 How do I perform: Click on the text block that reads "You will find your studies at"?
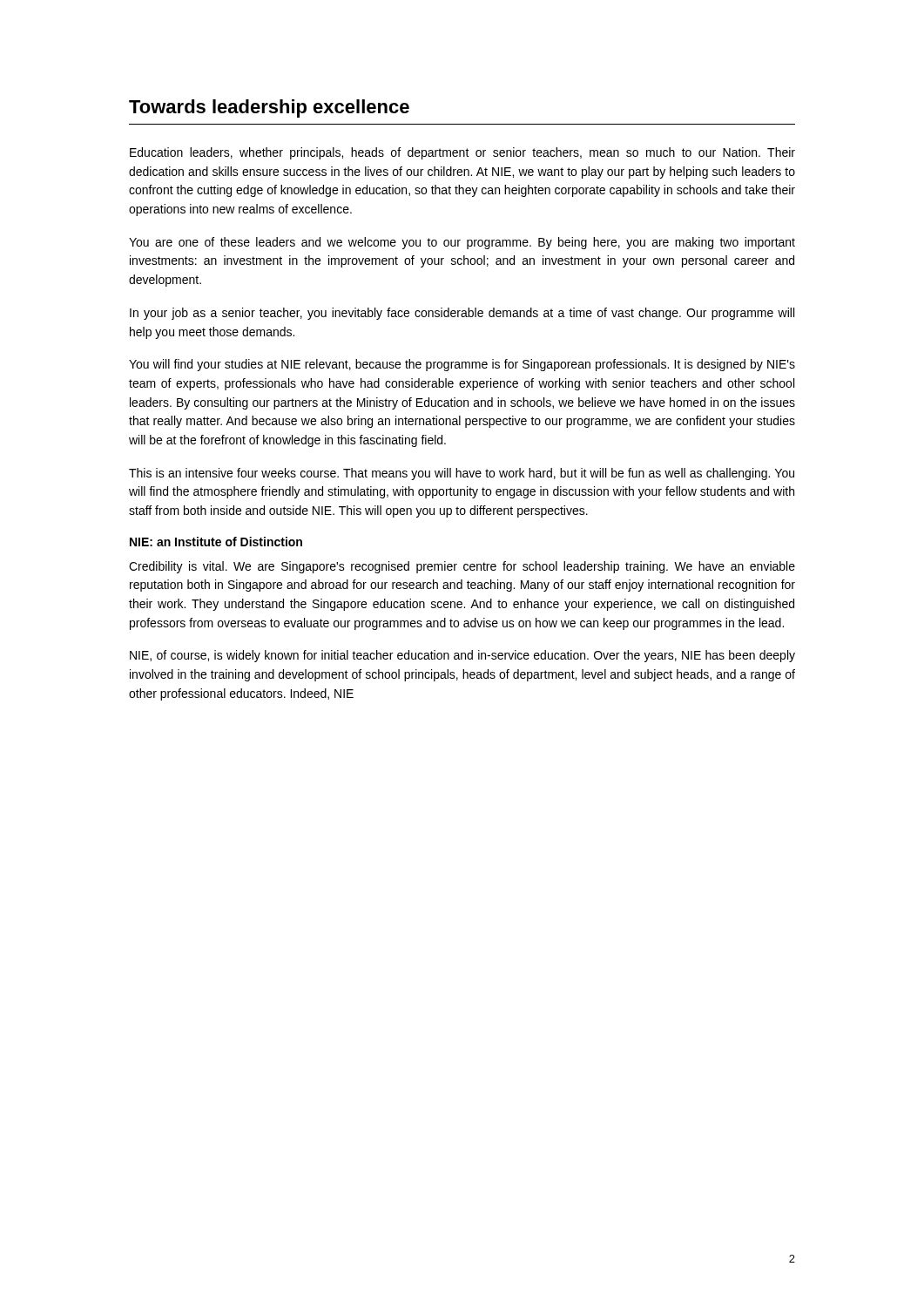pyautogui.click(x=462, y=402)
